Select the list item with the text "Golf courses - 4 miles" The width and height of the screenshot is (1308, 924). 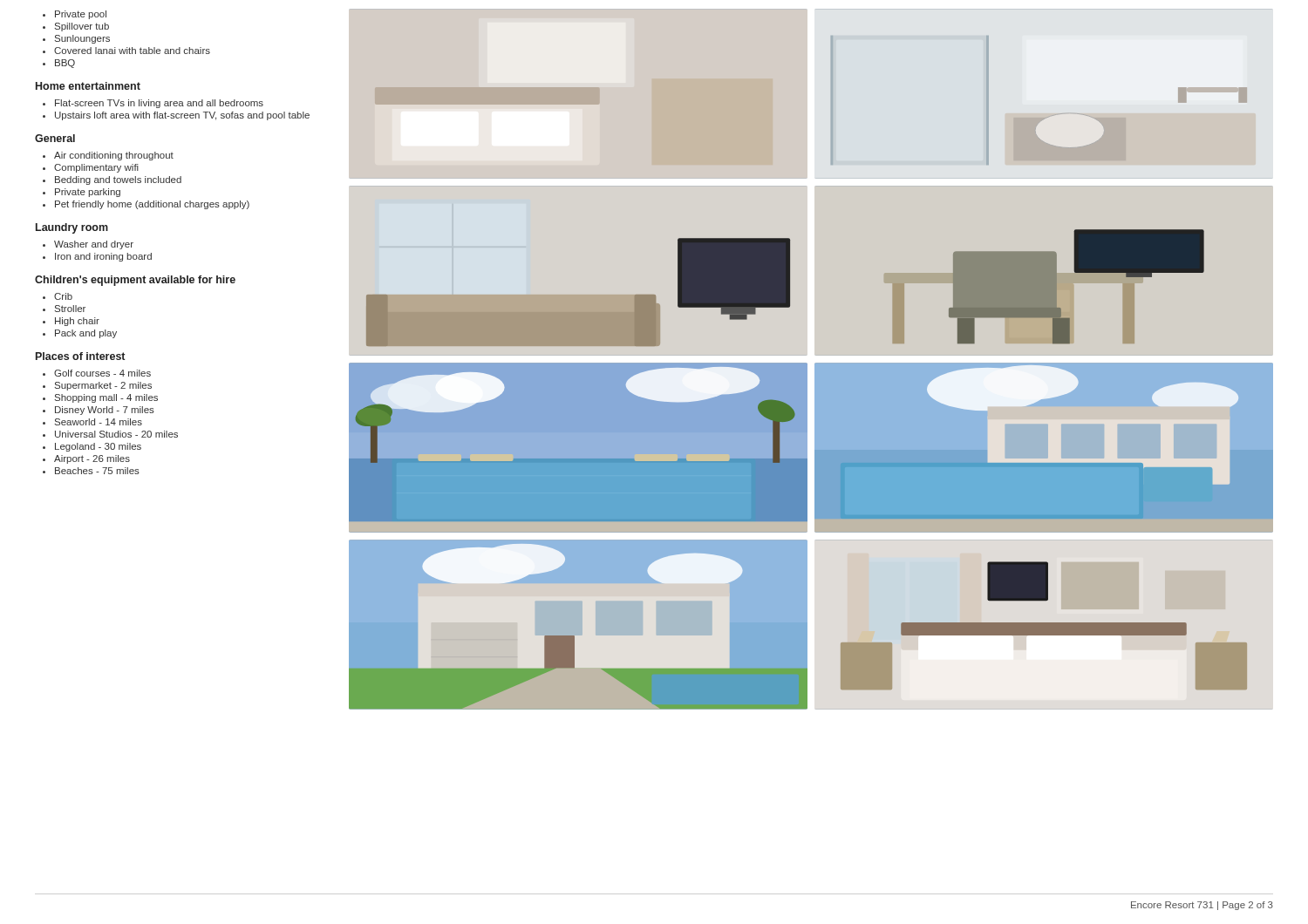pyautogui.click(x=103, y=373)
